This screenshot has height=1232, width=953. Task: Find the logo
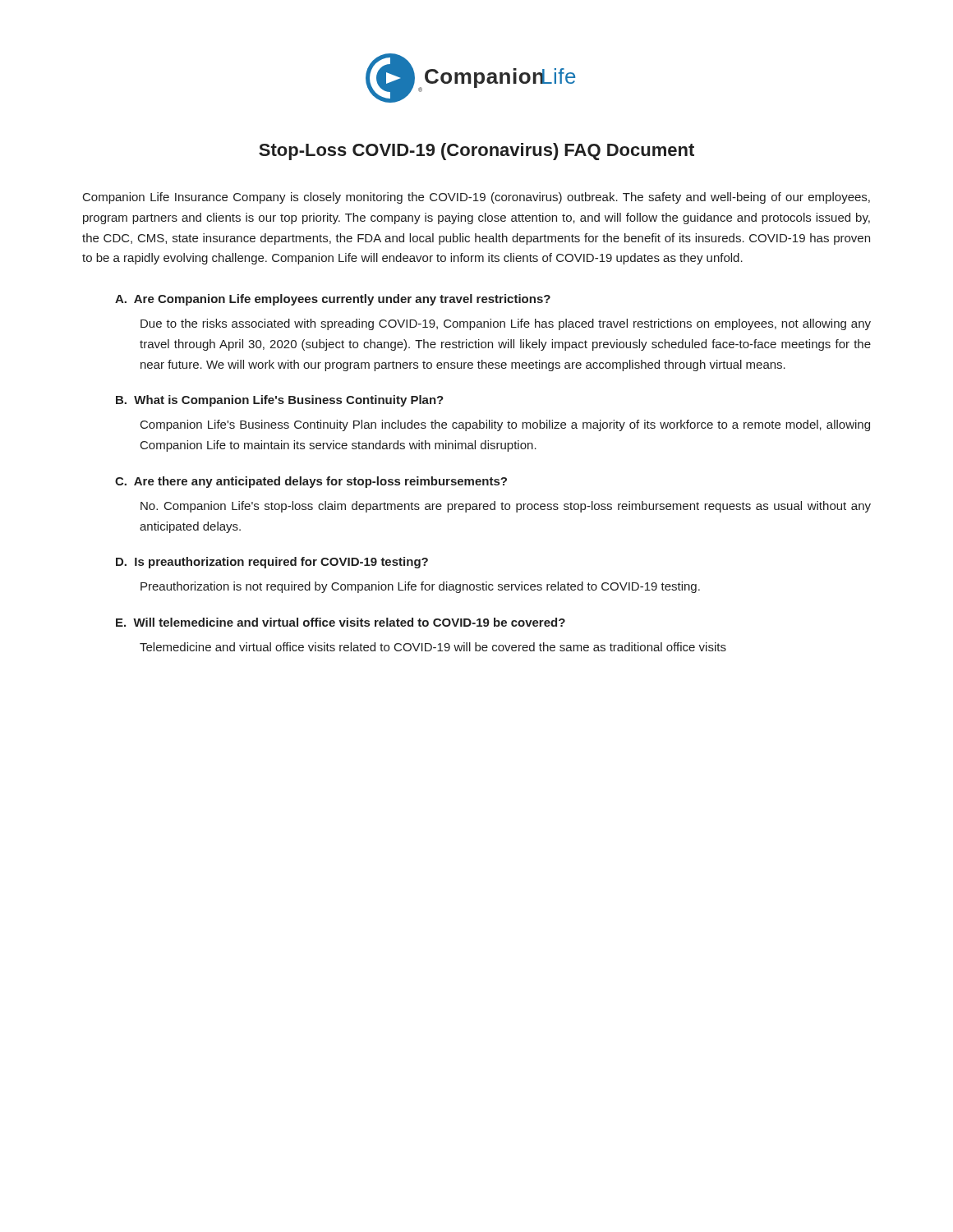pos(476,80)
